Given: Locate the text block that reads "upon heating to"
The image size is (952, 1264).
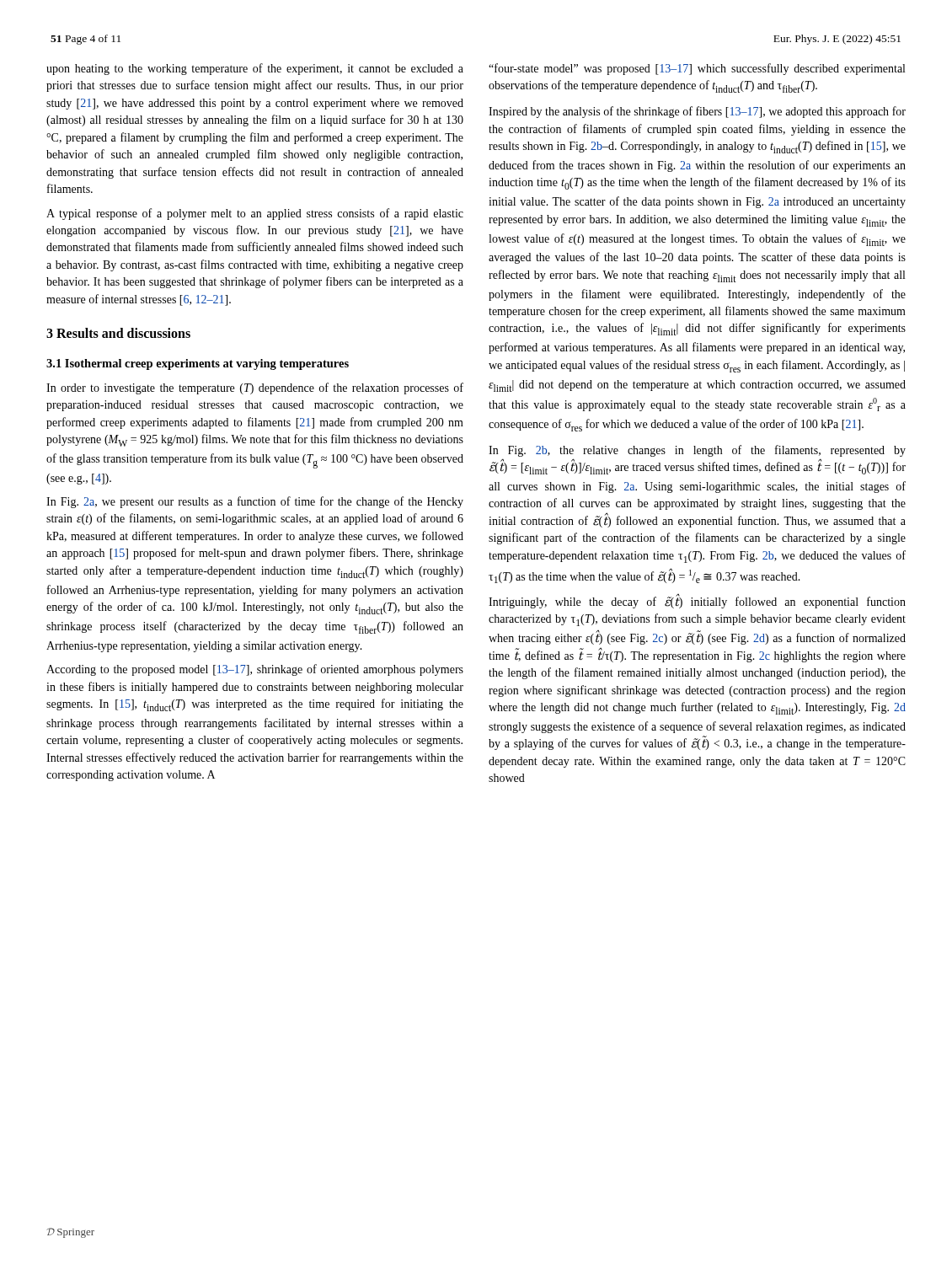Looking at the screenshot, I should (255, 130).
